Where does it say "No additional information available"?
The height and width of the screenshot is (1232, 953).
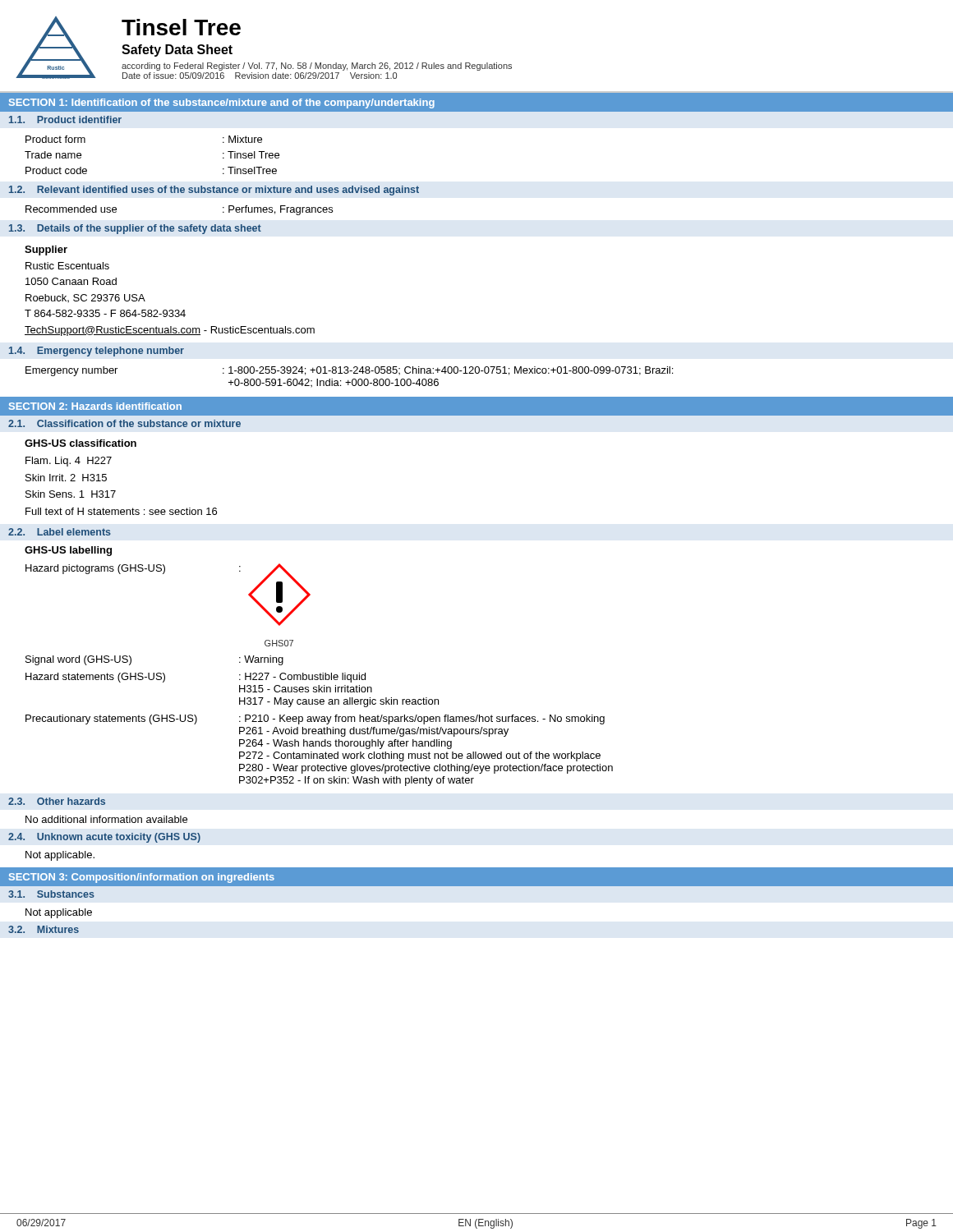[x=106, y=819]
